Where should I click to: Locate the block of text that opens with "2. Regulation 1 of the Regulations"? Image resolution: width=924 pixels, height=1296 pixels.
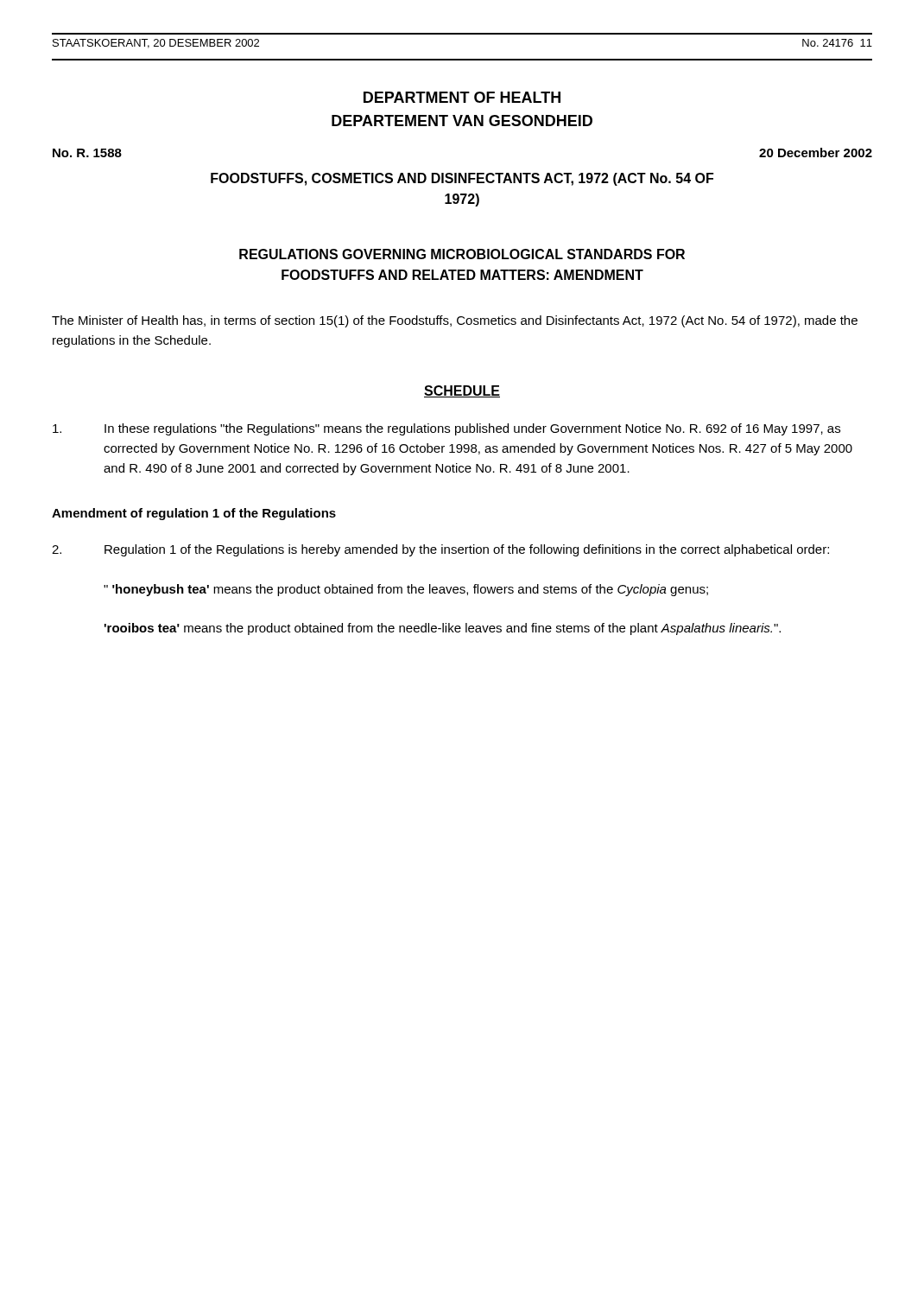coord(462,549)
